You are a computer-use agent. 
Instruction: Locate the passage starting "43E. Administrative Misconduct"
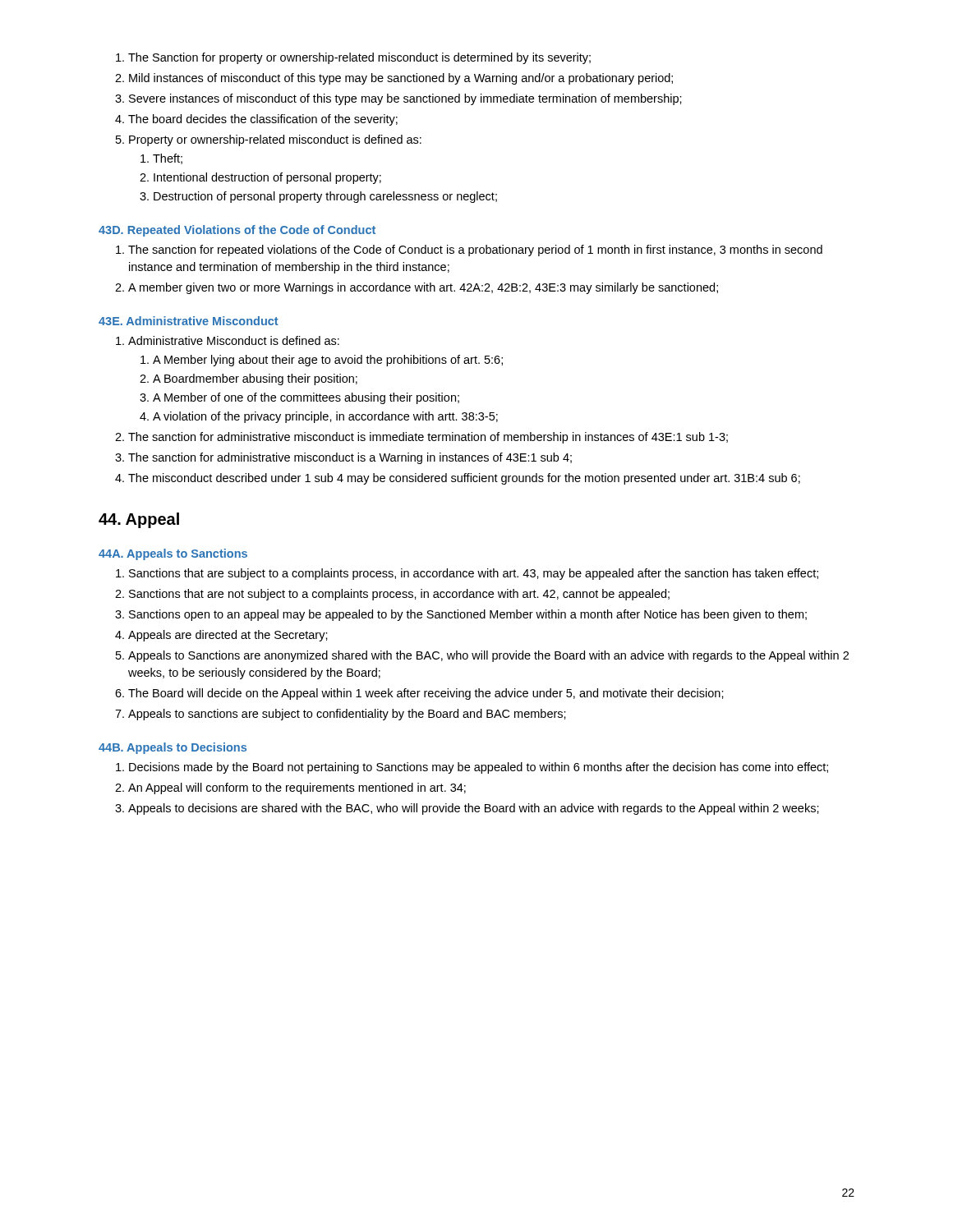188,321
